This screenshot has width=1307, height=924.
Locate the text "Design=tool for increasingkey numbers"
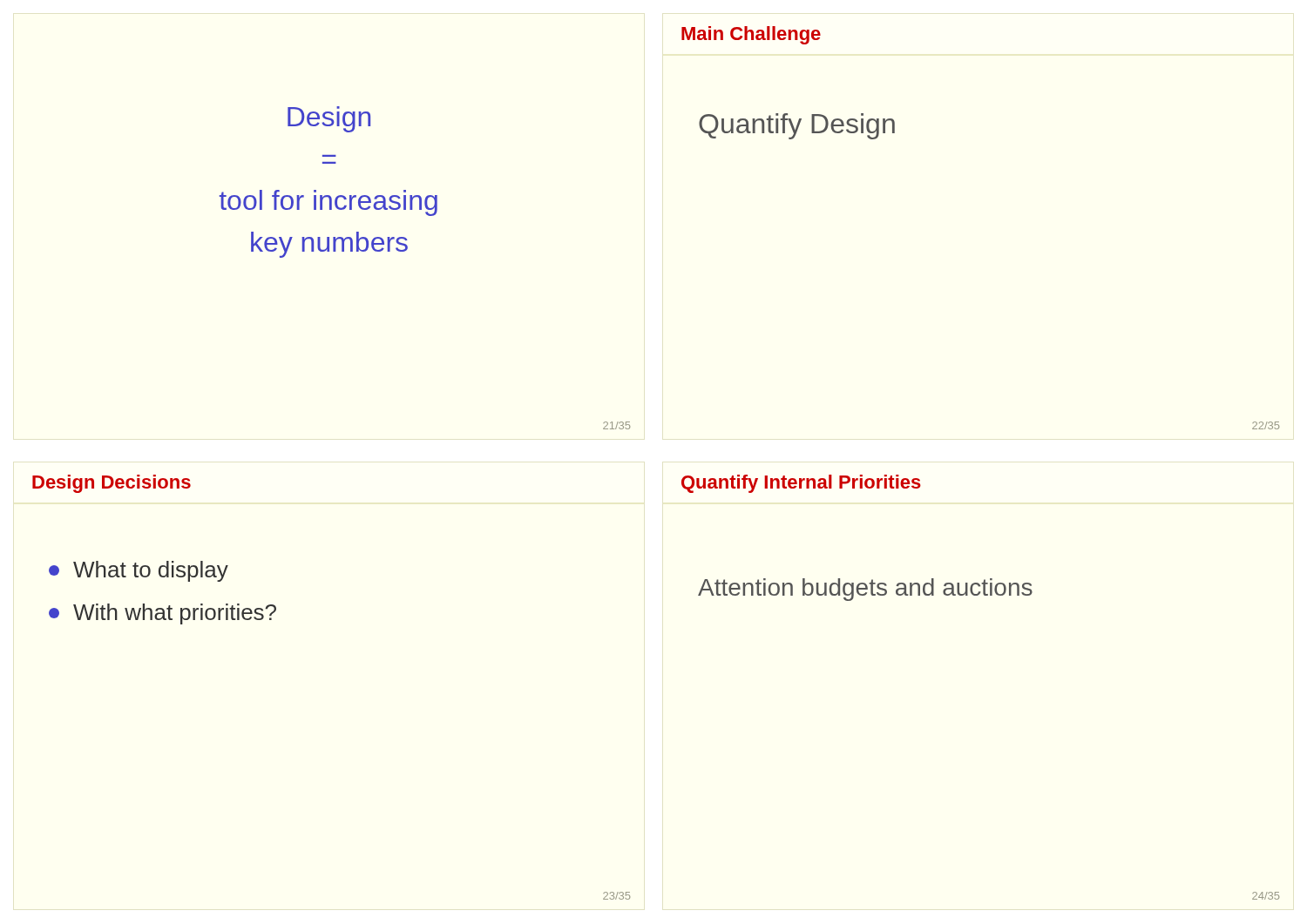[329, 119]
